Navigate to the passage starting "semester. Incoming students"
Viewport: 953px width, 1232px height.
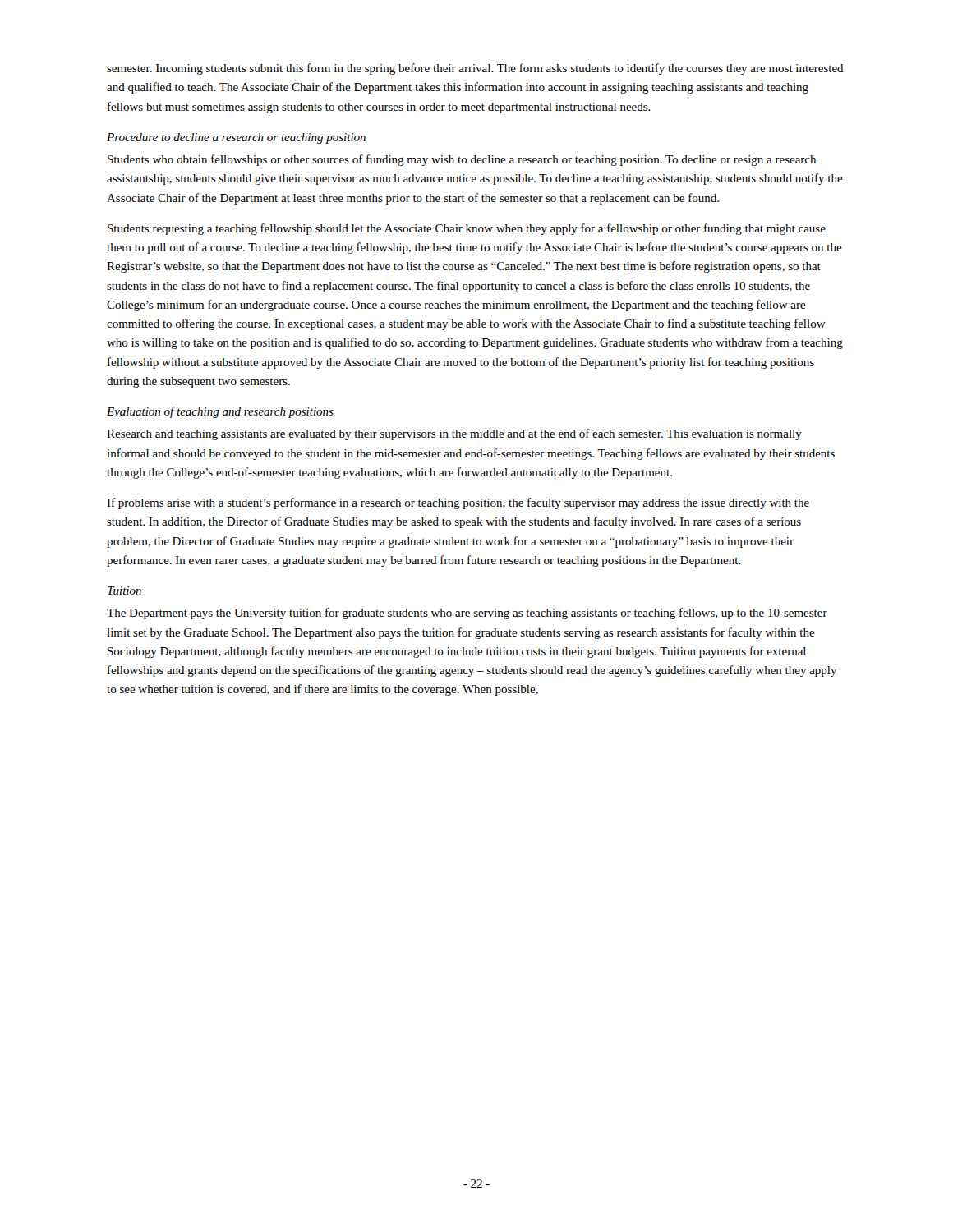pyautogui.click(x=476, y=88)
